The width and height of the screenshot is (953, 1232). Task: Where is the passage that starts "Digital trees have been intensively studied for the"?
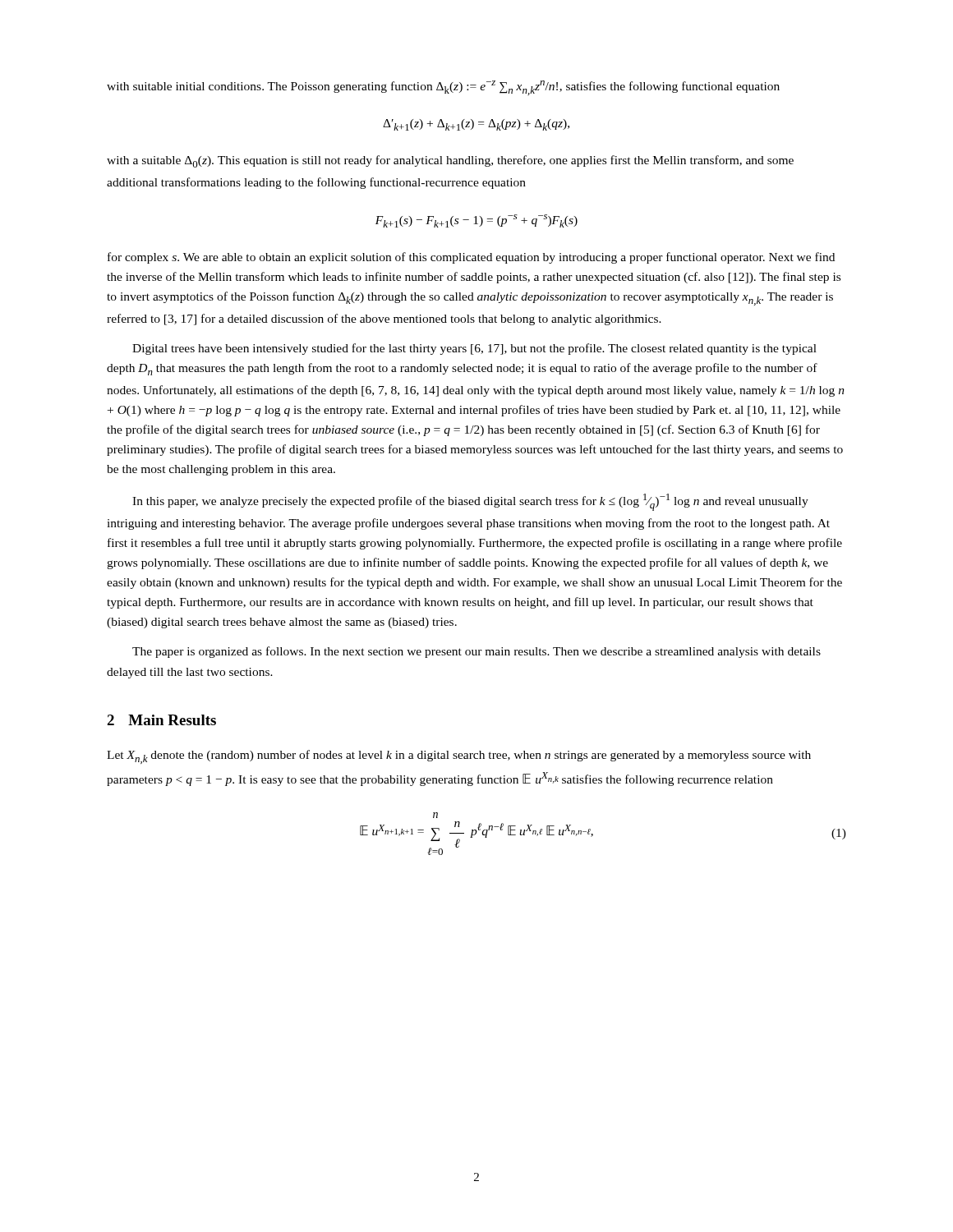click(x=476, y=409)
